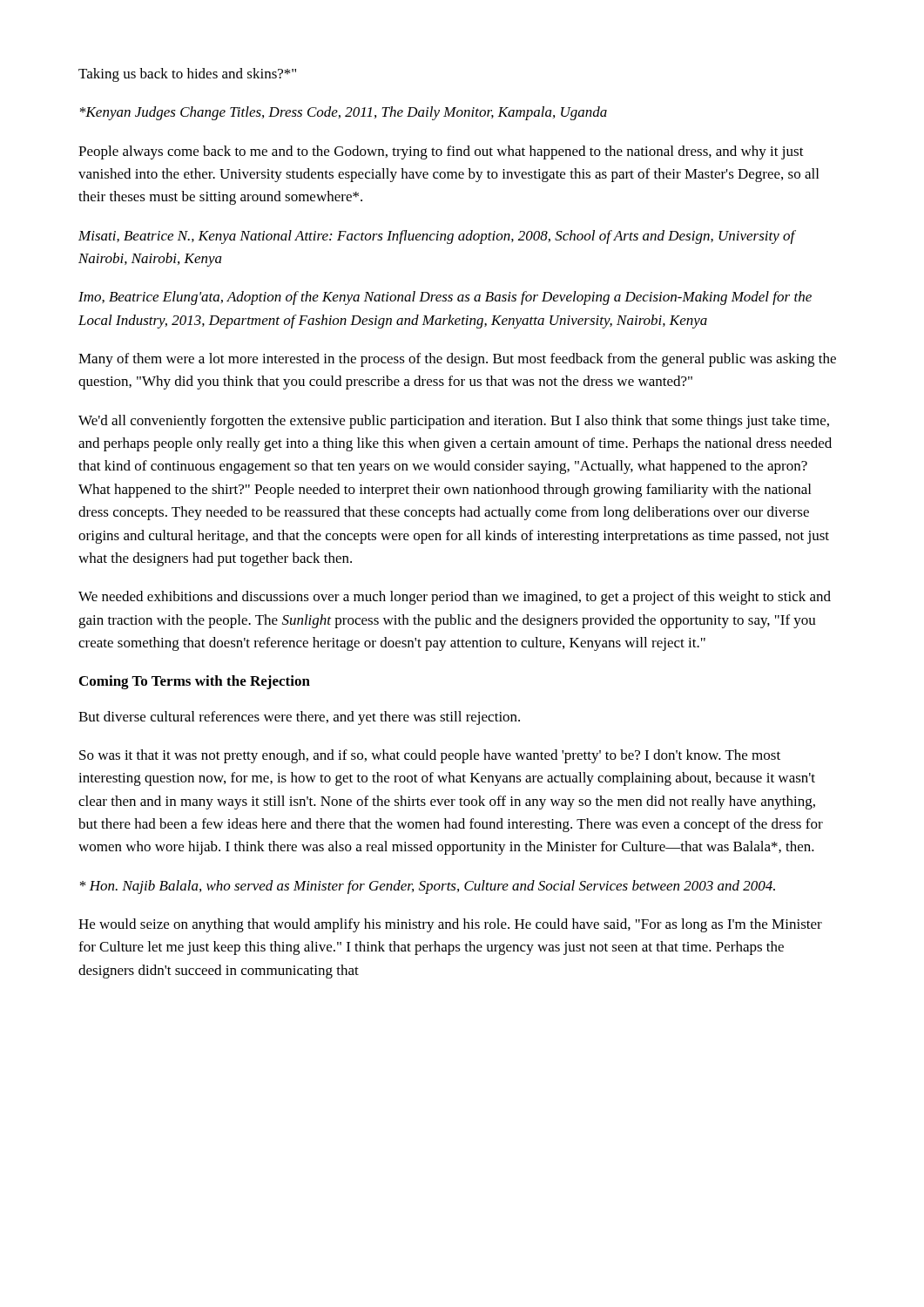This screenshot has height=1307, width=924.
Task: Locate the text block starting "We'd all conveniently forgotten the"
Action: pyautogui.click(x=455, y=489)
